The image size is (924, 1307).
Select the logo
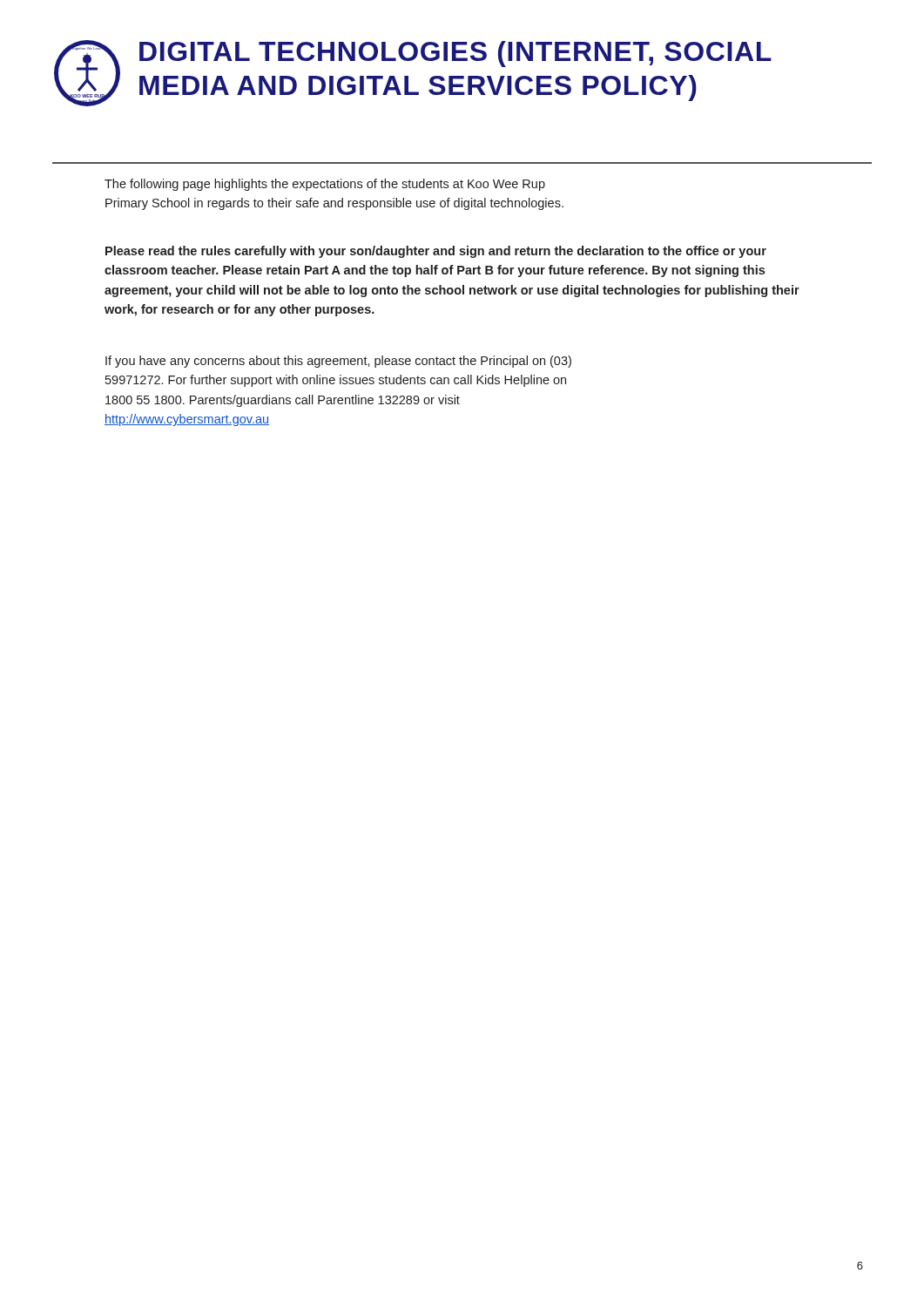point(87,75)
